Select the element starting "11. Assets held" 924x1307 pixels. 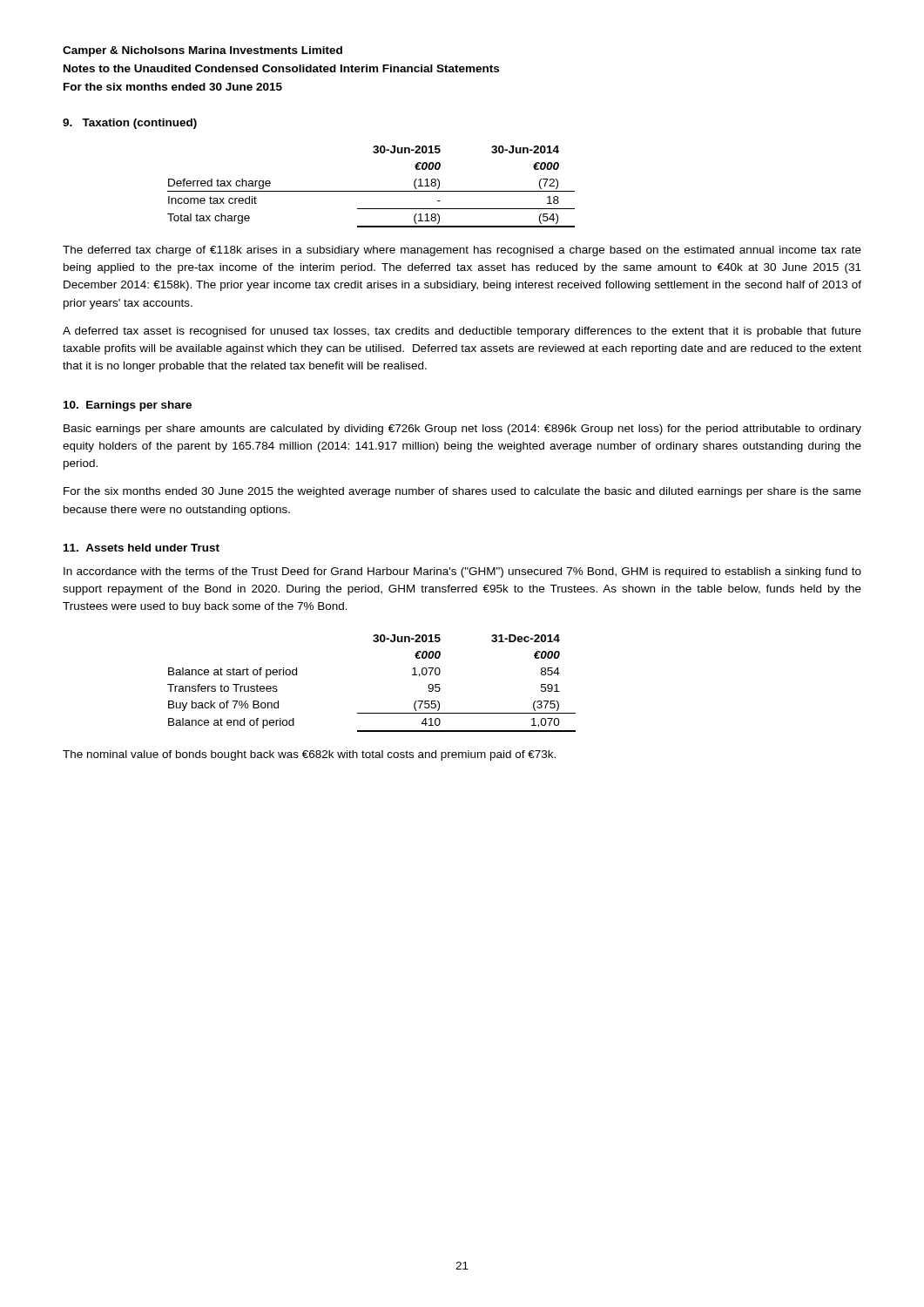coord(141,547)
